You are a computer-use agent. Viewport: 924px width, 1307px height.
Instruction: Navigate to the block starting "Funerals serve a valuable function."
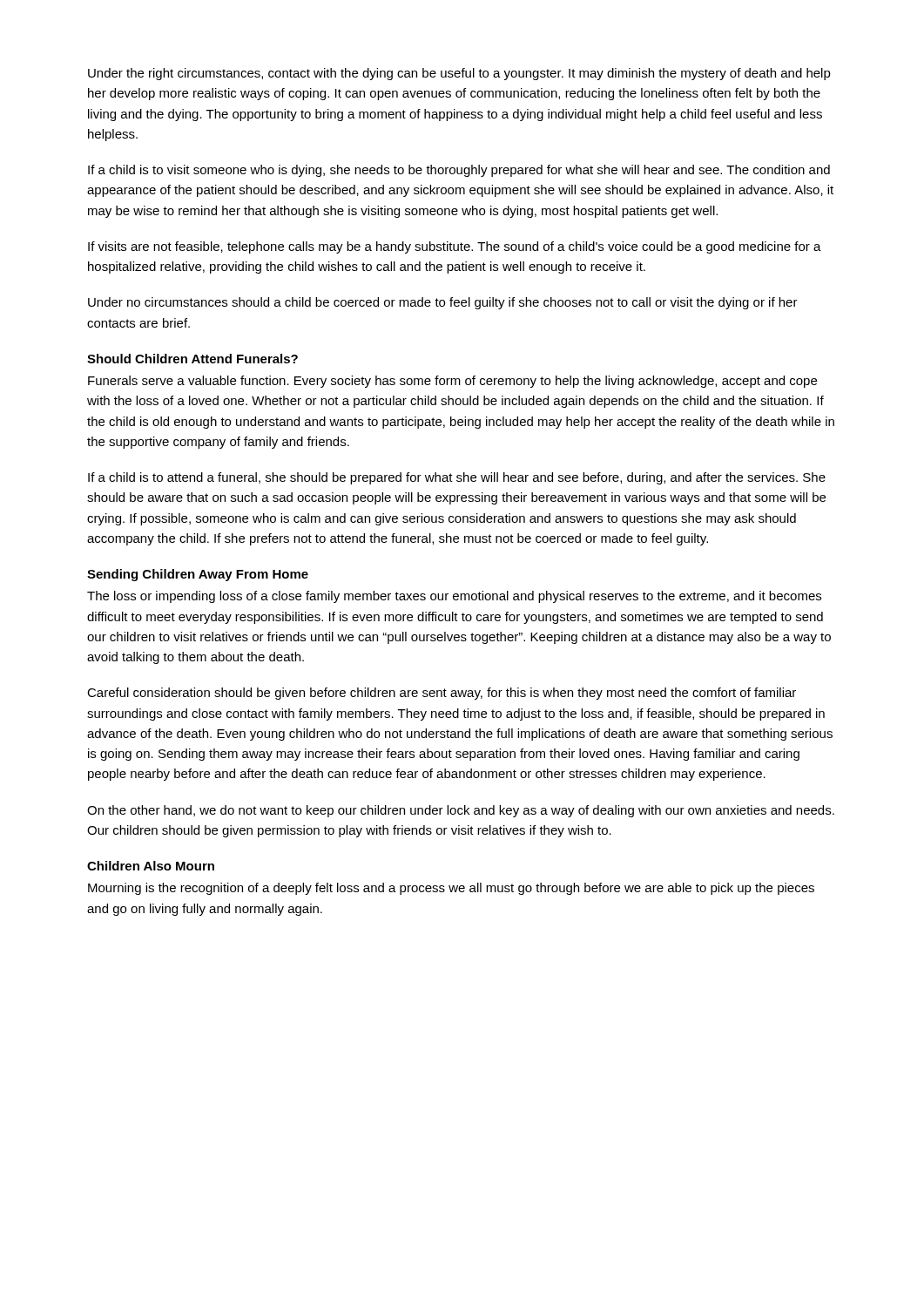click(461, 411)
